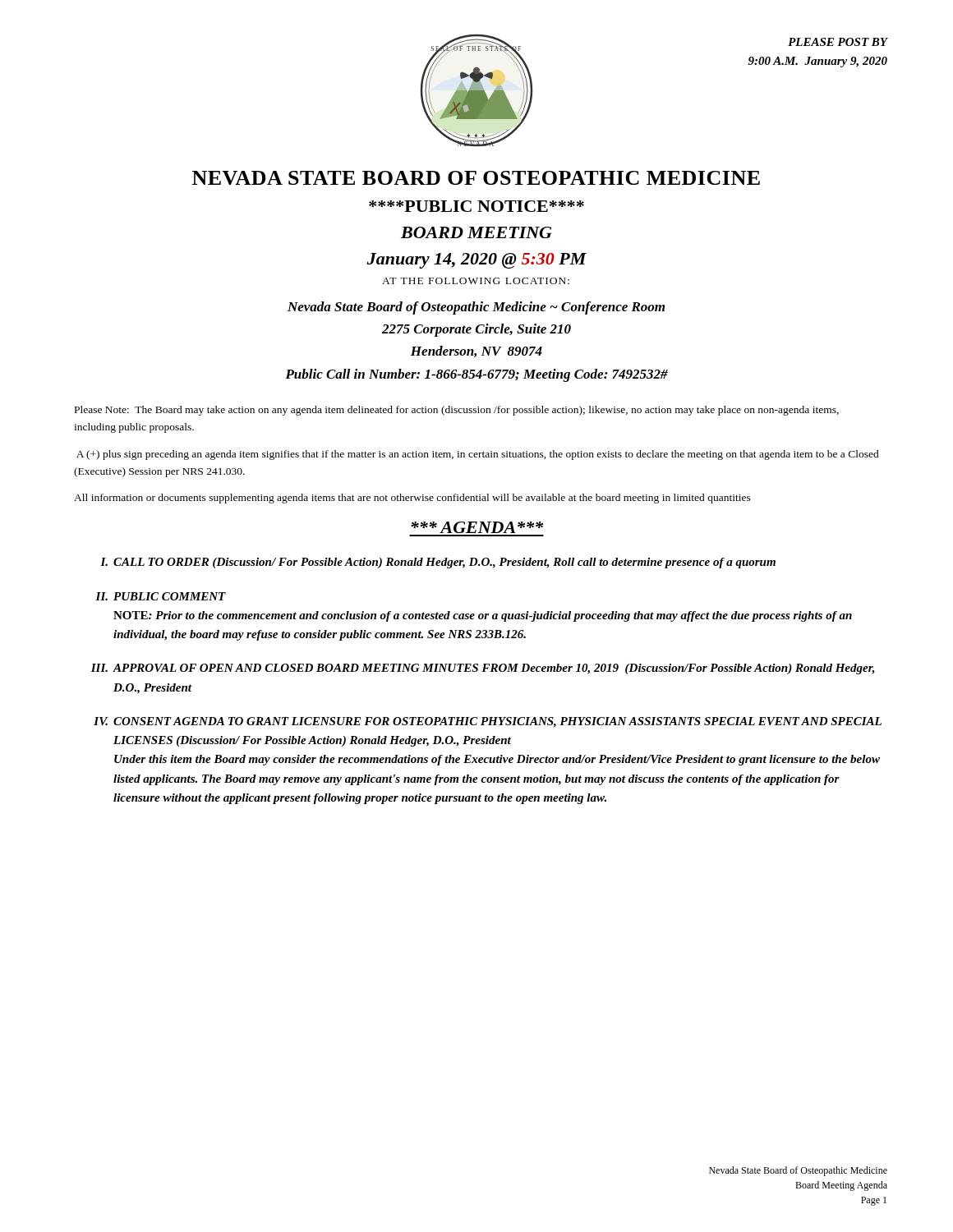Click on the region starting "NEVADA STATE BOARD OF OSTEOPATHIC MEDICINE"
This screenshot has height=1232, width=953.
click(x=476, y=178)
